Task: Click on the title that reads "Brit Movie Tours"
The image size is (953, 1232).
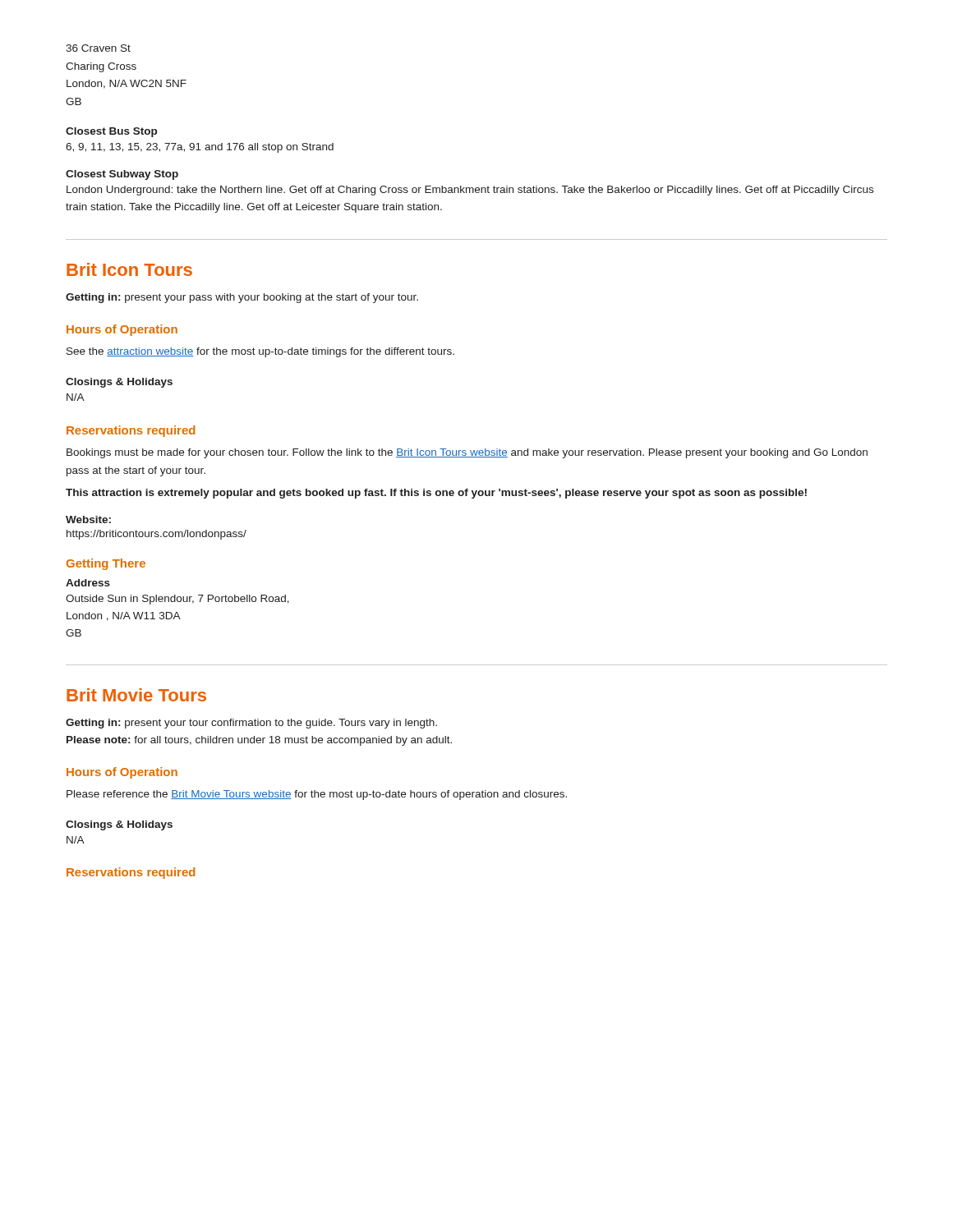Action: pyautogui.click(x=136, y=696)
